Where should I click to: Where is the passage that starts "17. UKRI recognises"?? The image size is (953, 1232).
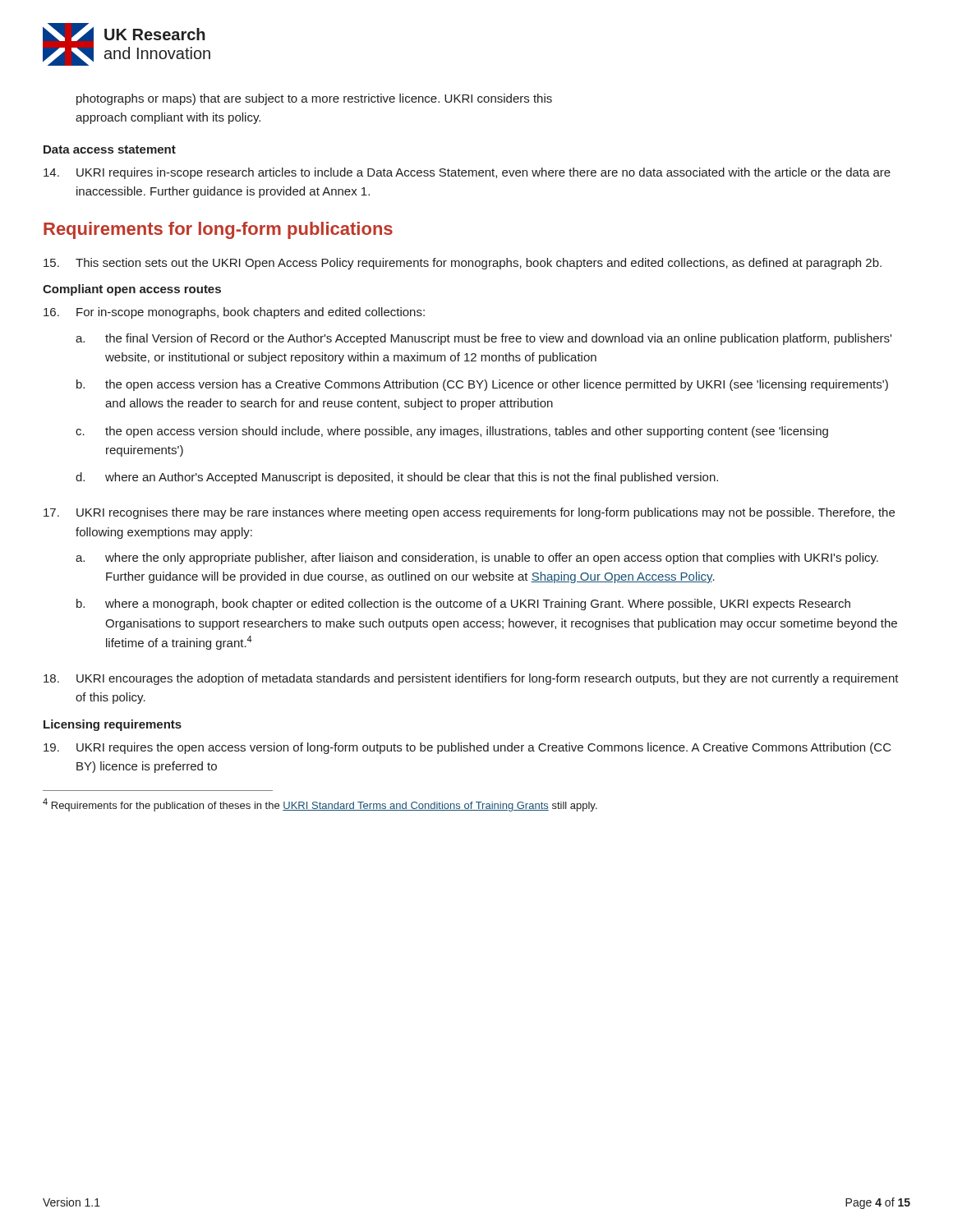coord(476,582)
